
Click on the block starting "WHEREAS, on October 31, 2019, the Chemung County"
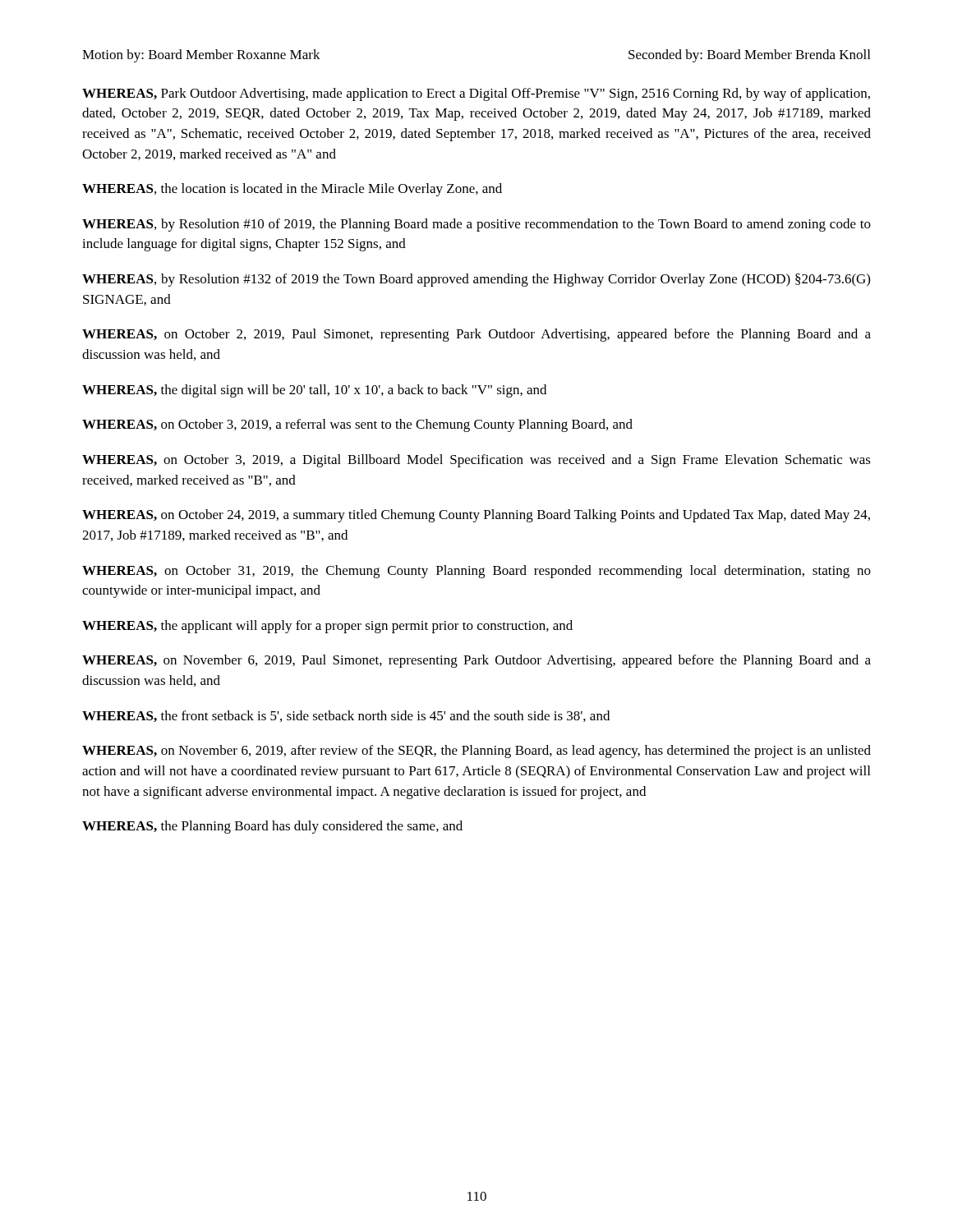pyautogui.click(x=476, y=580)
